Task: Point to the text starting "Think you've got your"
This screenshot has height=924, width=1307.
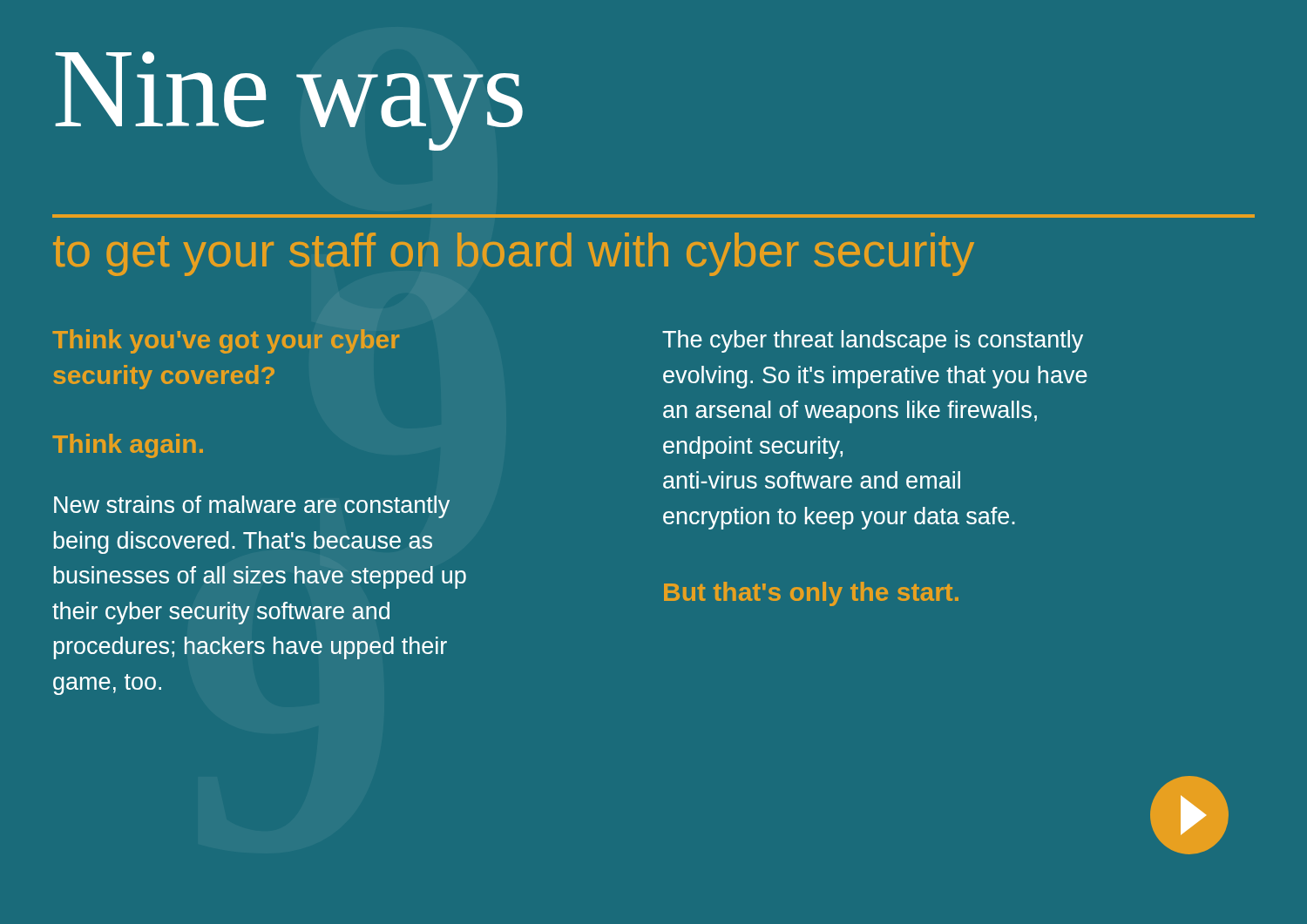Action: (309, 357)
